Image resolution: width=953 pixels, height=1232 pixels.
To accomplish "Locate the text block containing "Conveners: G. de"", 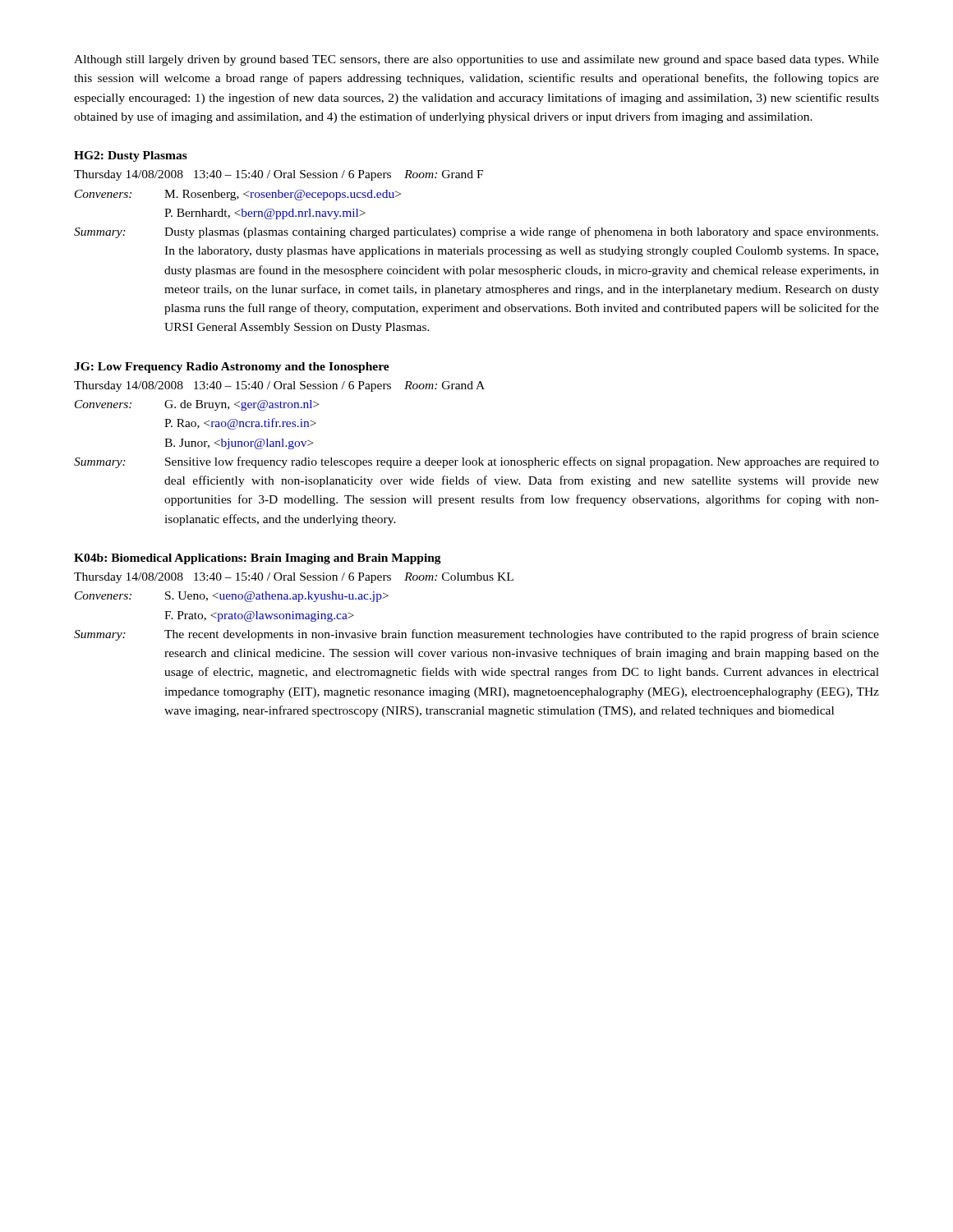I will (197, 405).
